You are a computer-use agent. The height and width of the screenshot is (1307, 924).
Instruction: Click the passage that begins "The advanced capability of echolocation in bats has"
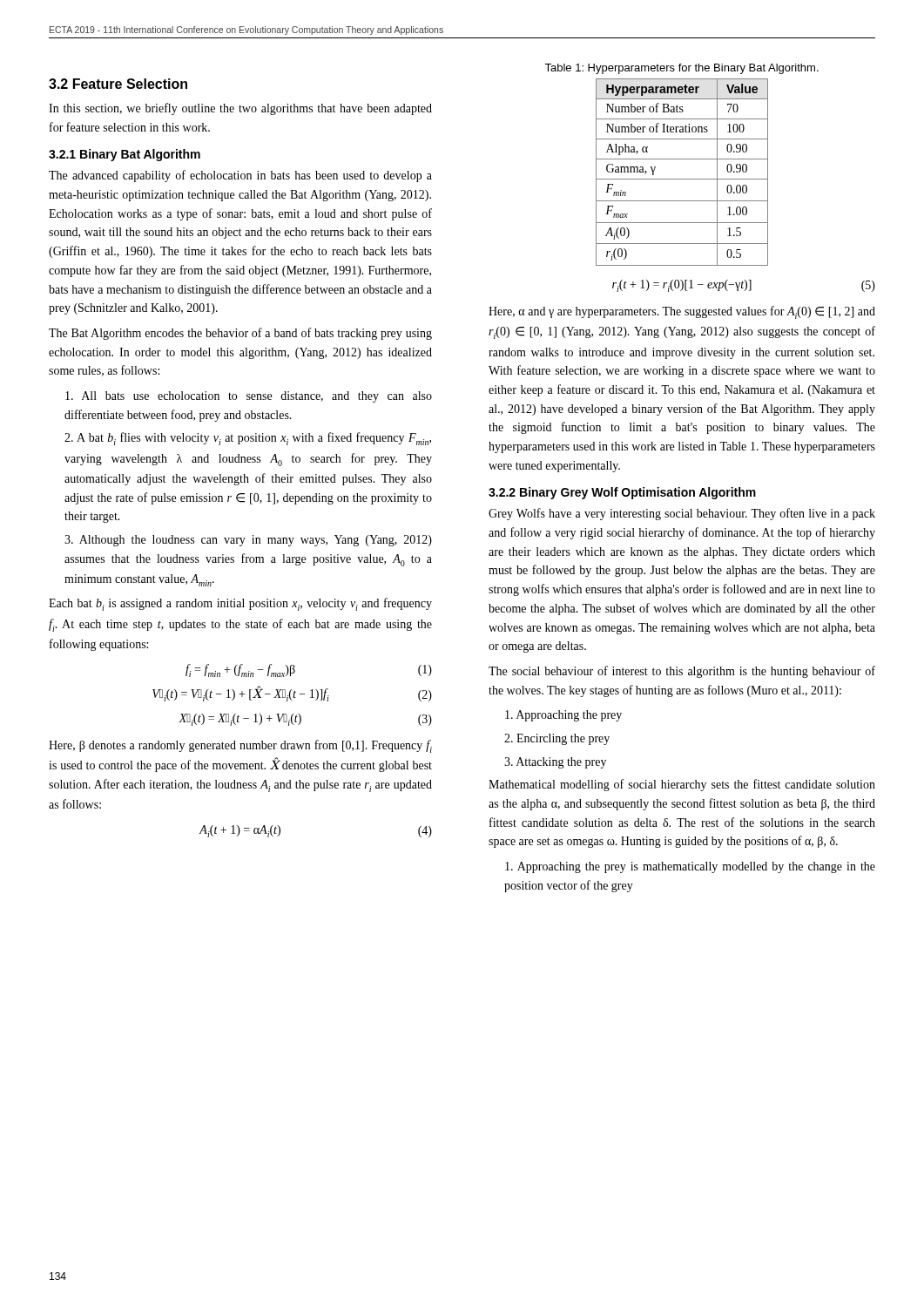pyautogui.click(x=240, y=242)
